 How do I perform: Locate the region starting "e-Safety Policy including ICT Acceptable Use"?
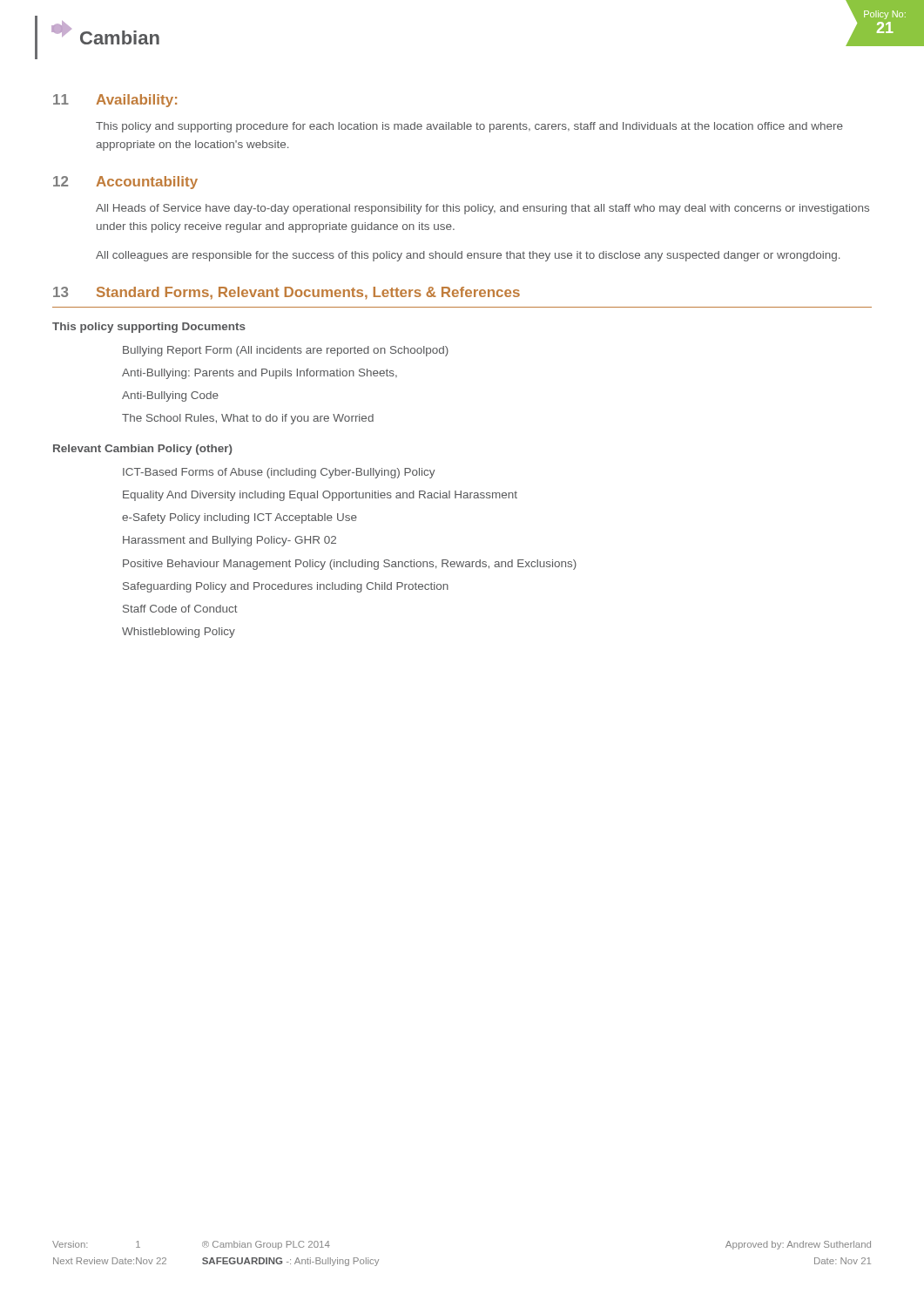click(x=239, y=517)
